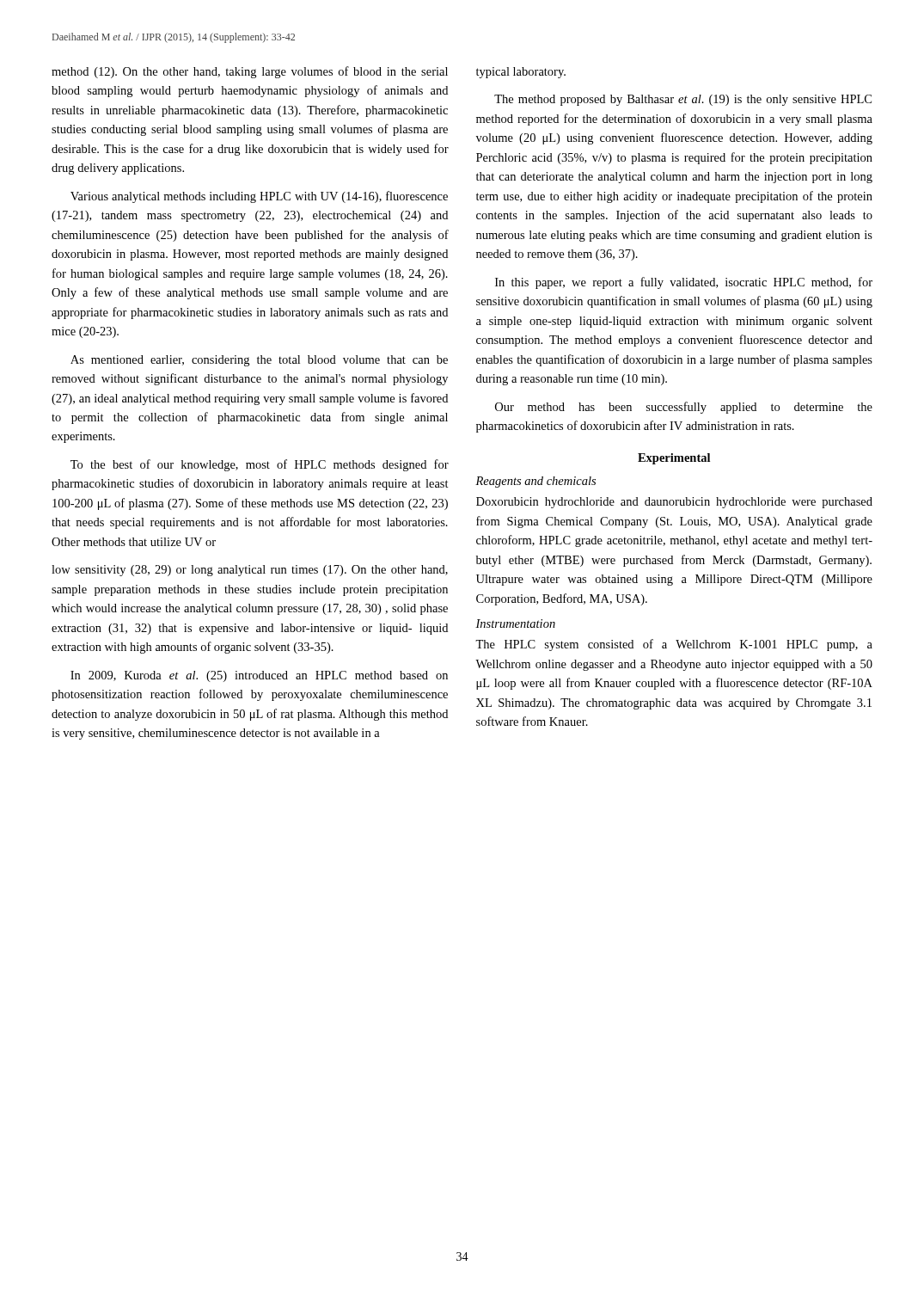Find the text block with the text "The HPLC system consisted of a Wellchrom K-1001"
Screen dimensions: 1290x924
point(674,683)
